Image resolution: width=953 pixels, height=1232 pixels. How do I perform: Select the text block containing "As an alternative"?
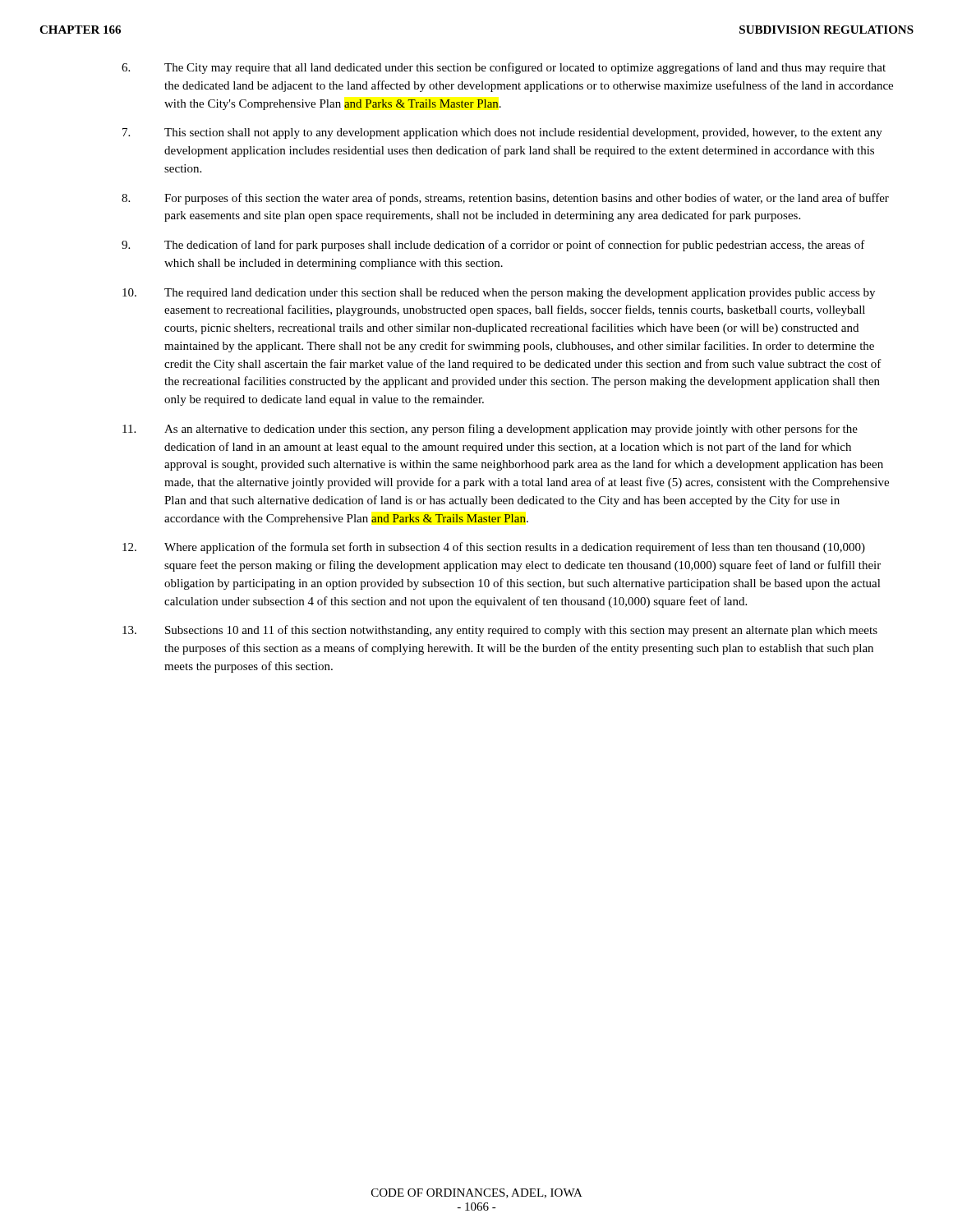coord(508,474)
